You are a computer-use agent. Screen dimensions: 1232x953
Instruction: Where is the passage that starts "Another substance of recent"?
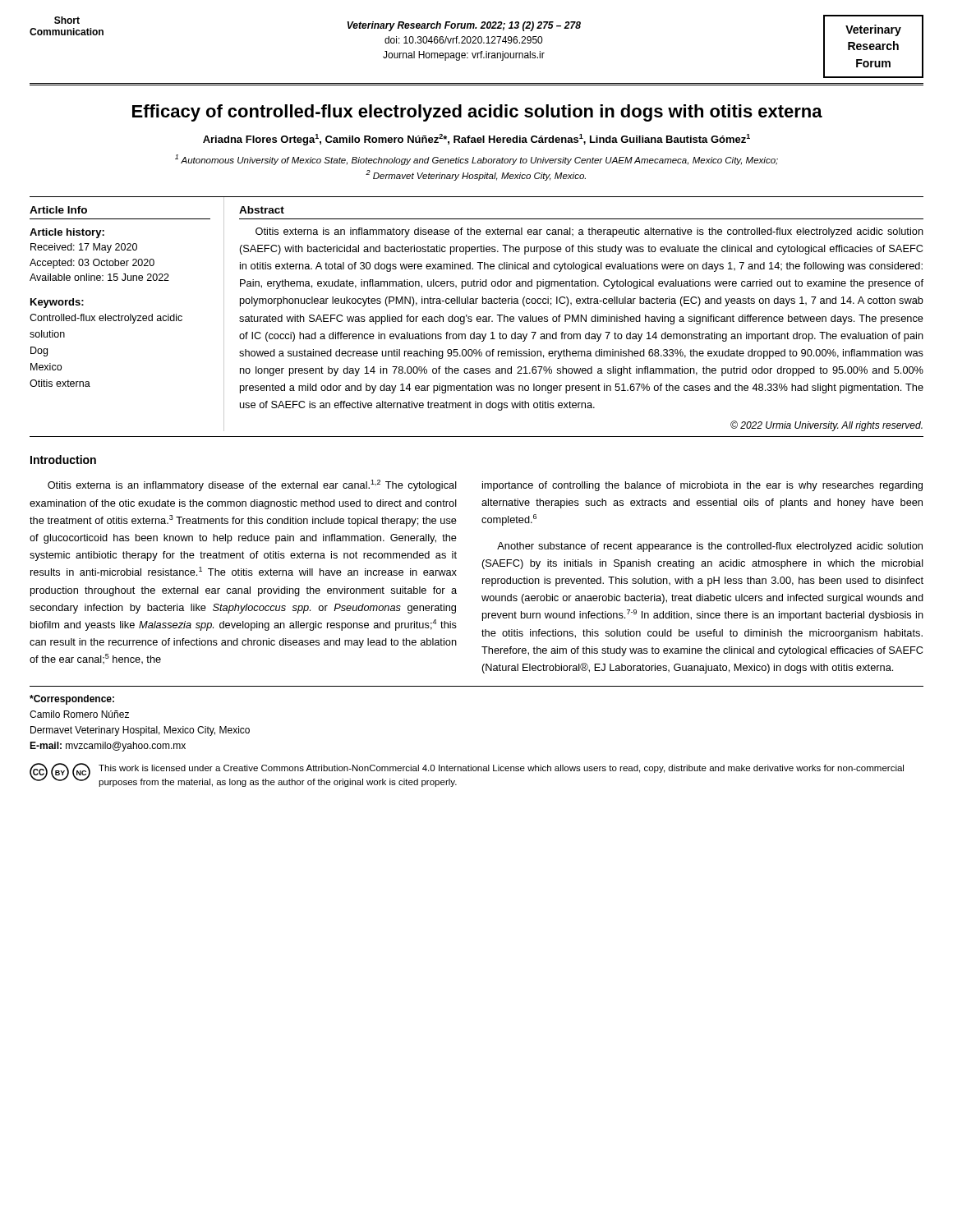(702, 606)
